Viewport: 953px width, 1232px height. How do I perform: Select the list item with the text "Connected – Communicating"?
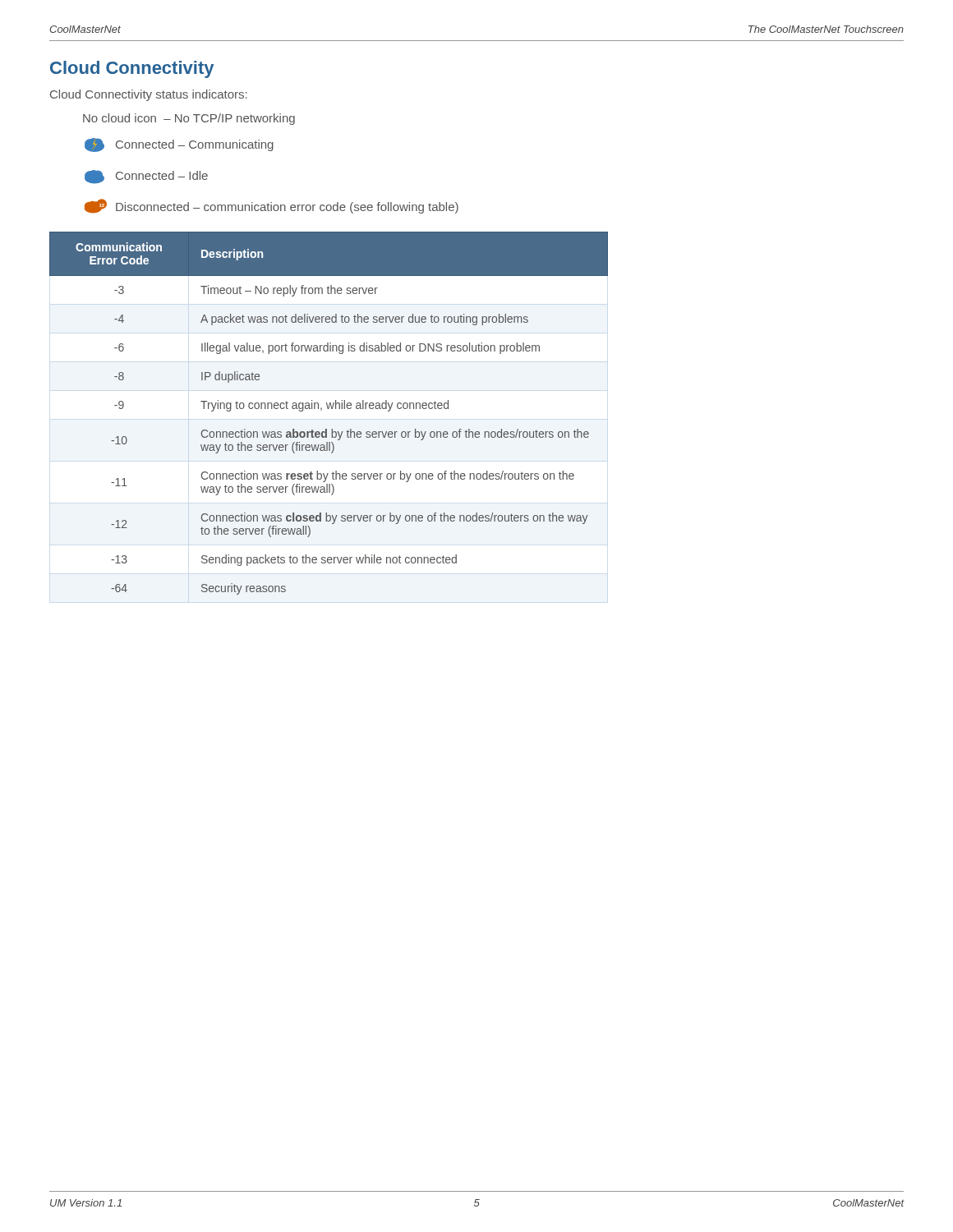click(179, 145)
